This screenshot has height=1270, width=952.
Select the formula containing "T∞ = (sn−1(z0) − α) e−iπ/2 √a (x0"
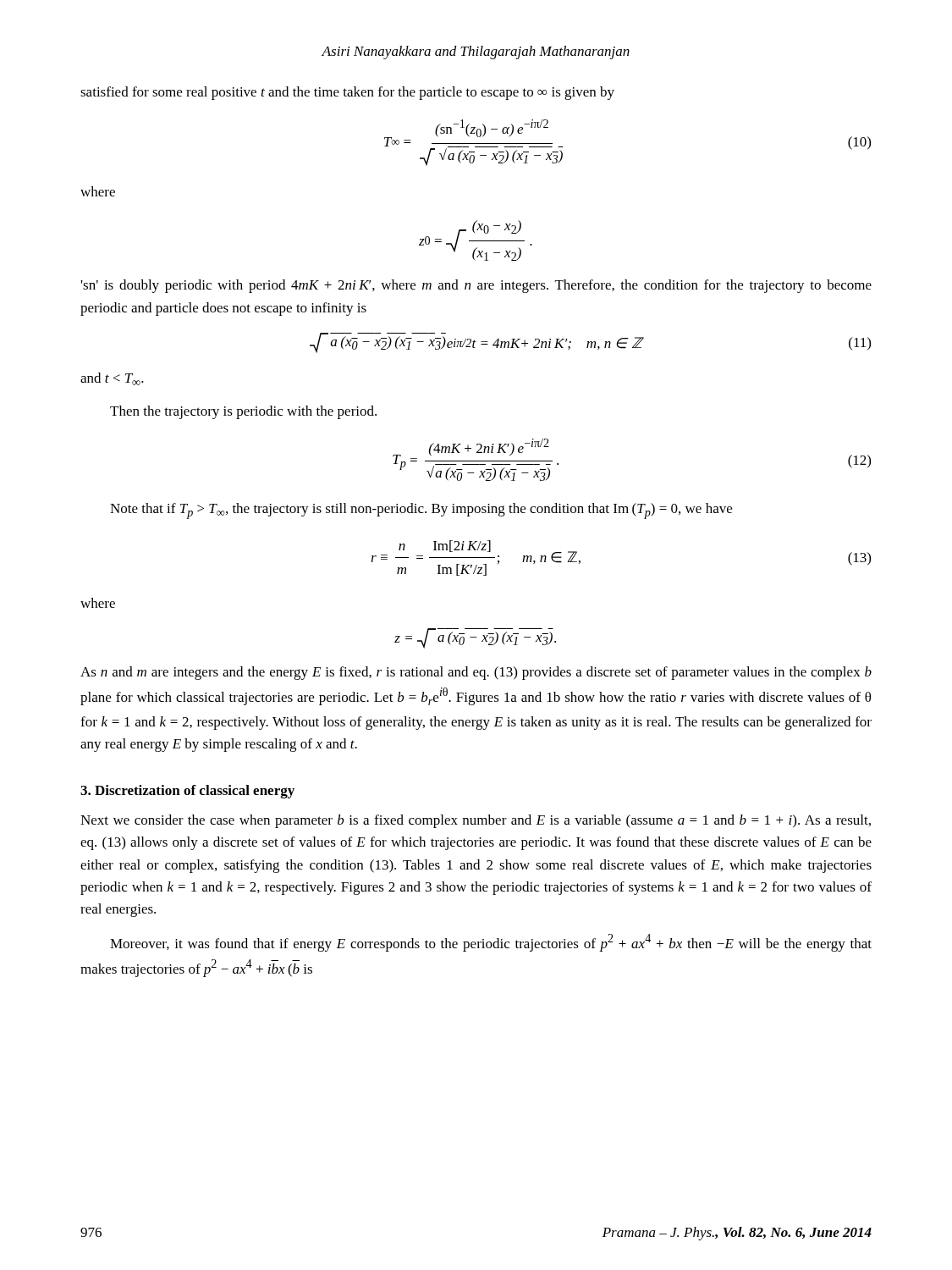491,144
